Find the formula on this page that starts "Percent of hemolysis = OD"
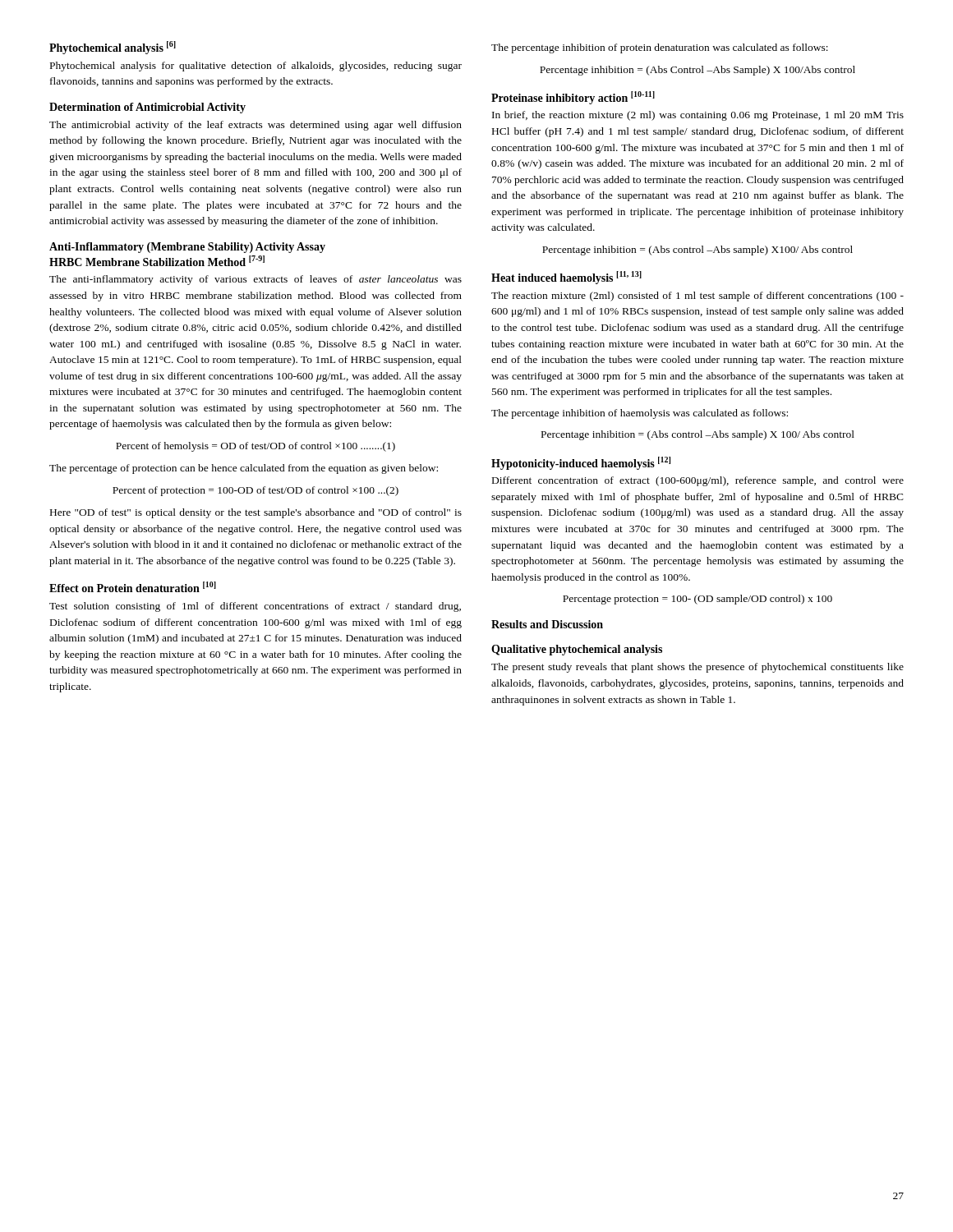The image size is (953, 1232). [x=255, y=446]
